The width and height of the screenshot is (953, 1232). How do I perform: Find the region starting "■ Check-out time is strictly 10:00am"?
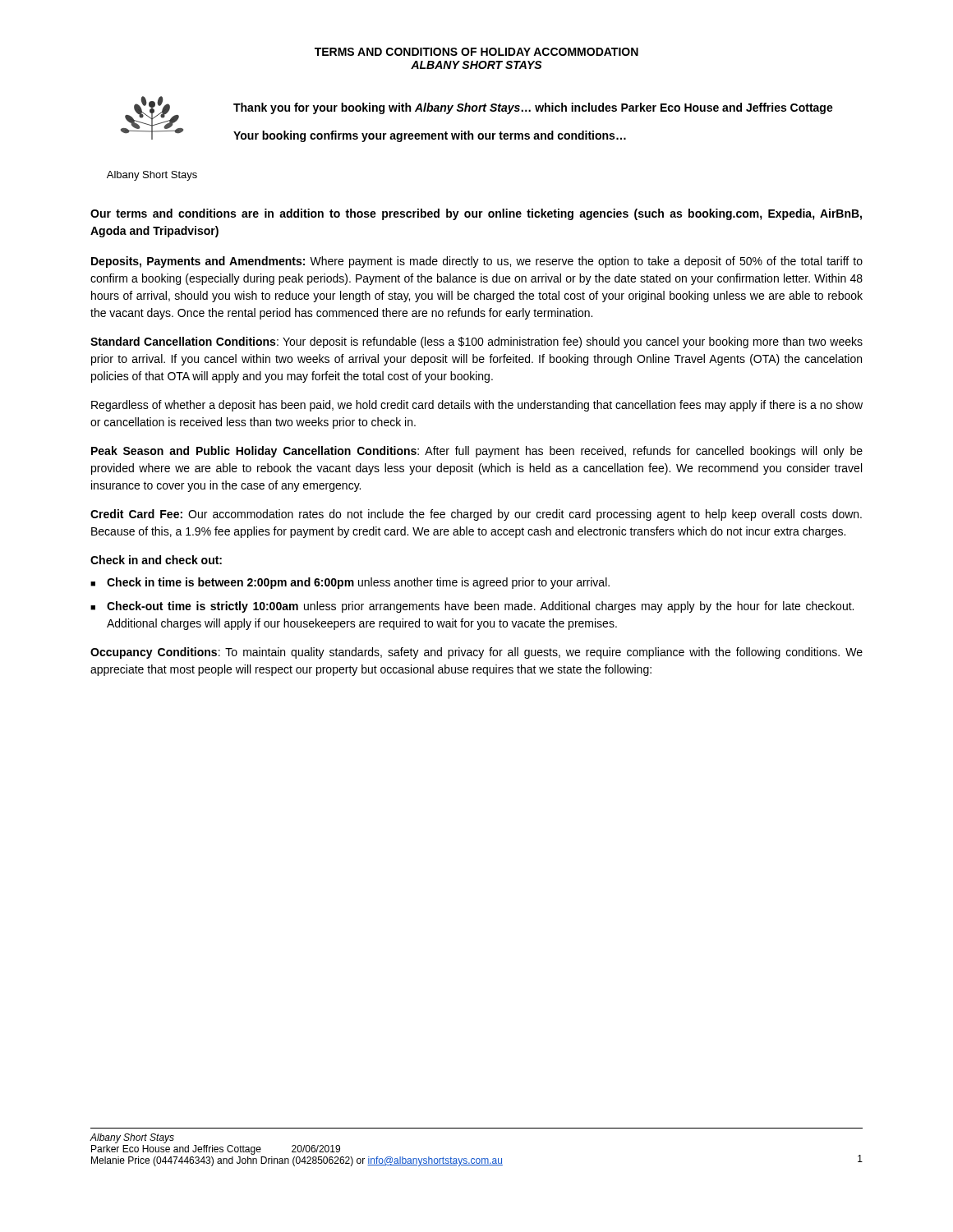coord(476,615)
